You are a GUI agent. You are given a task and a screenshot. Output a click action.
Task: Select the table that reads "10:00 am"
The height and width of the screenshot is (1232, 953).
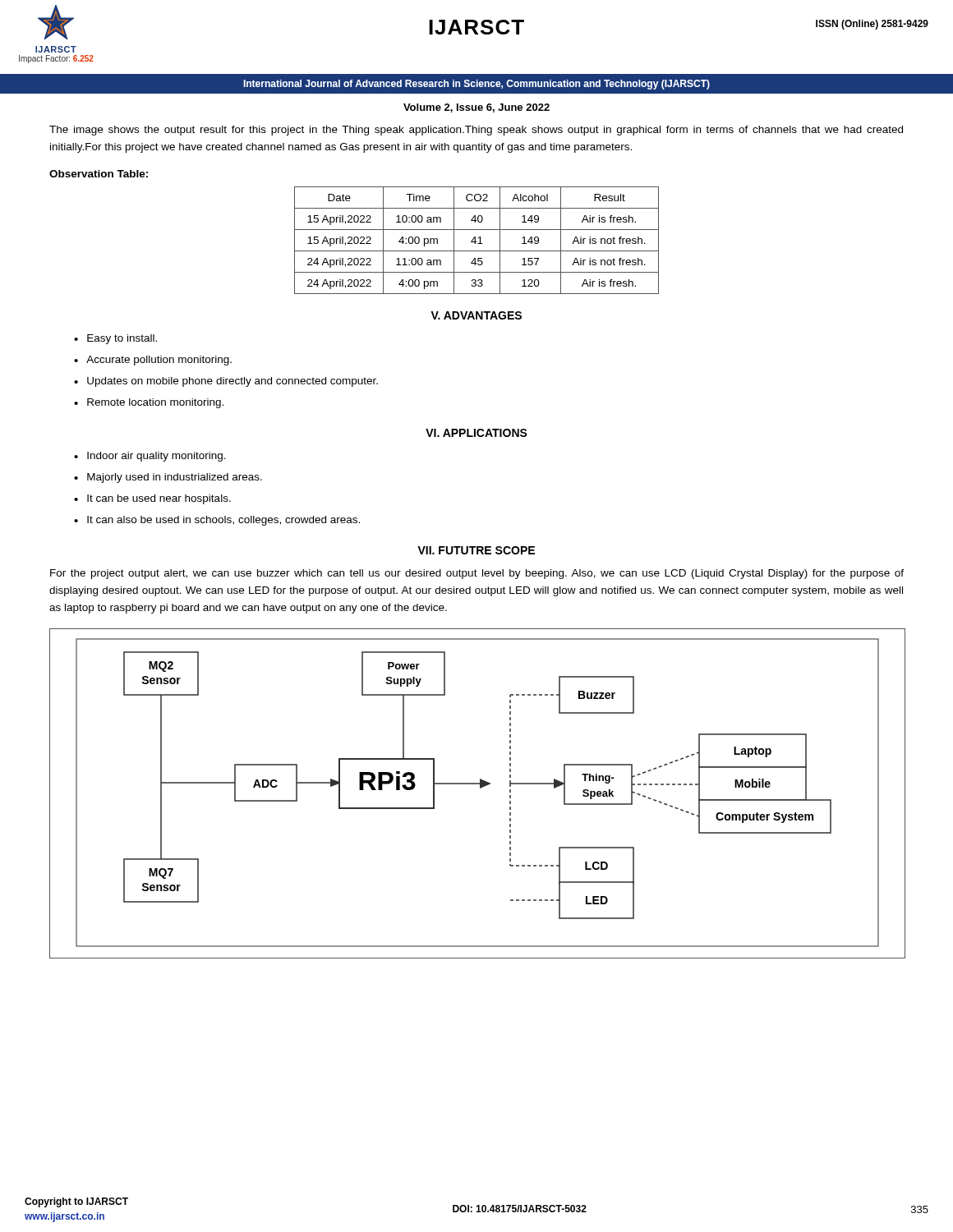[x=476, y=240]
